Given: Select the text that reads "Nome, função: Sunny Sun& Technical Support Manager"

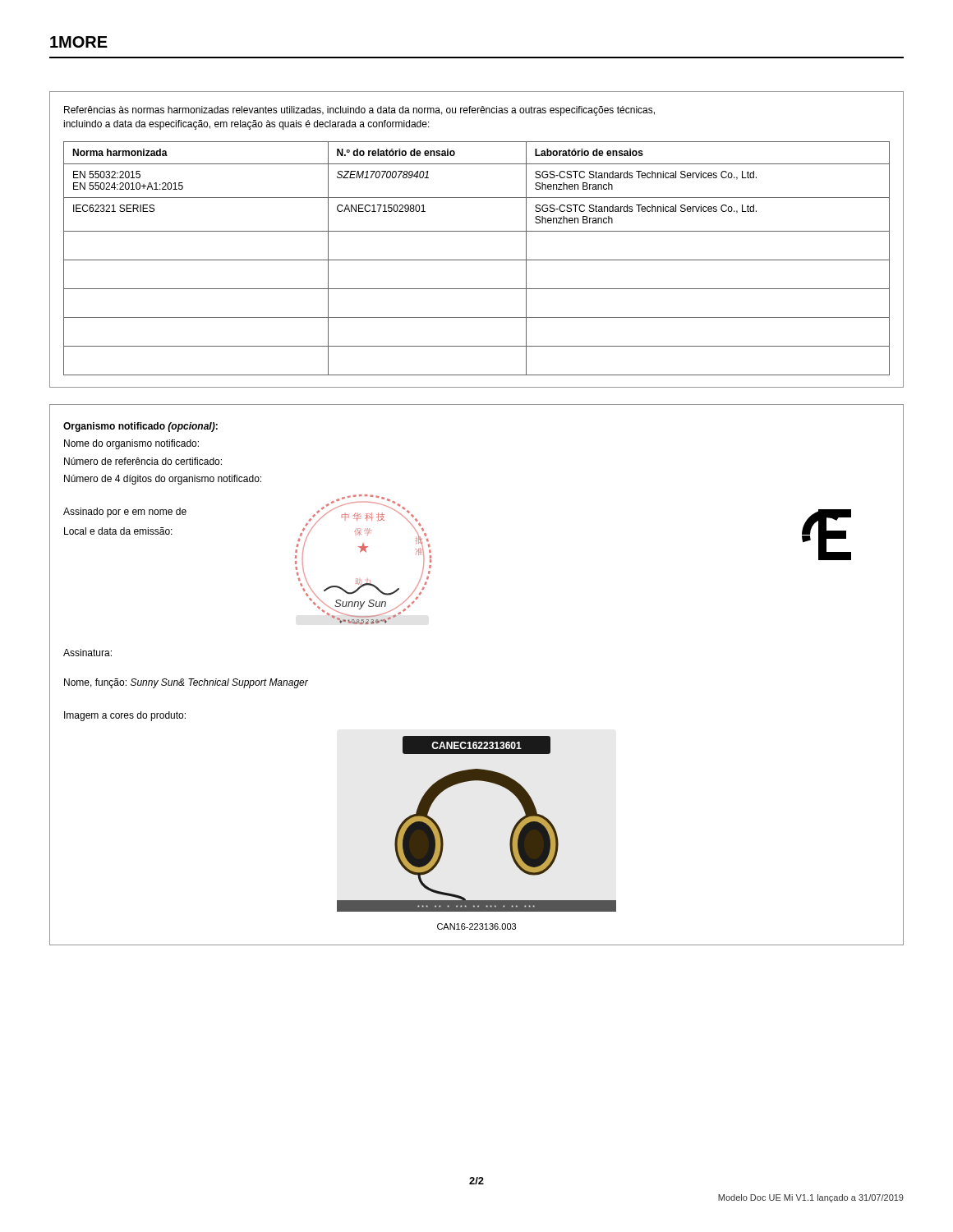Looking at the screenshot, I should tap(186, 682).
